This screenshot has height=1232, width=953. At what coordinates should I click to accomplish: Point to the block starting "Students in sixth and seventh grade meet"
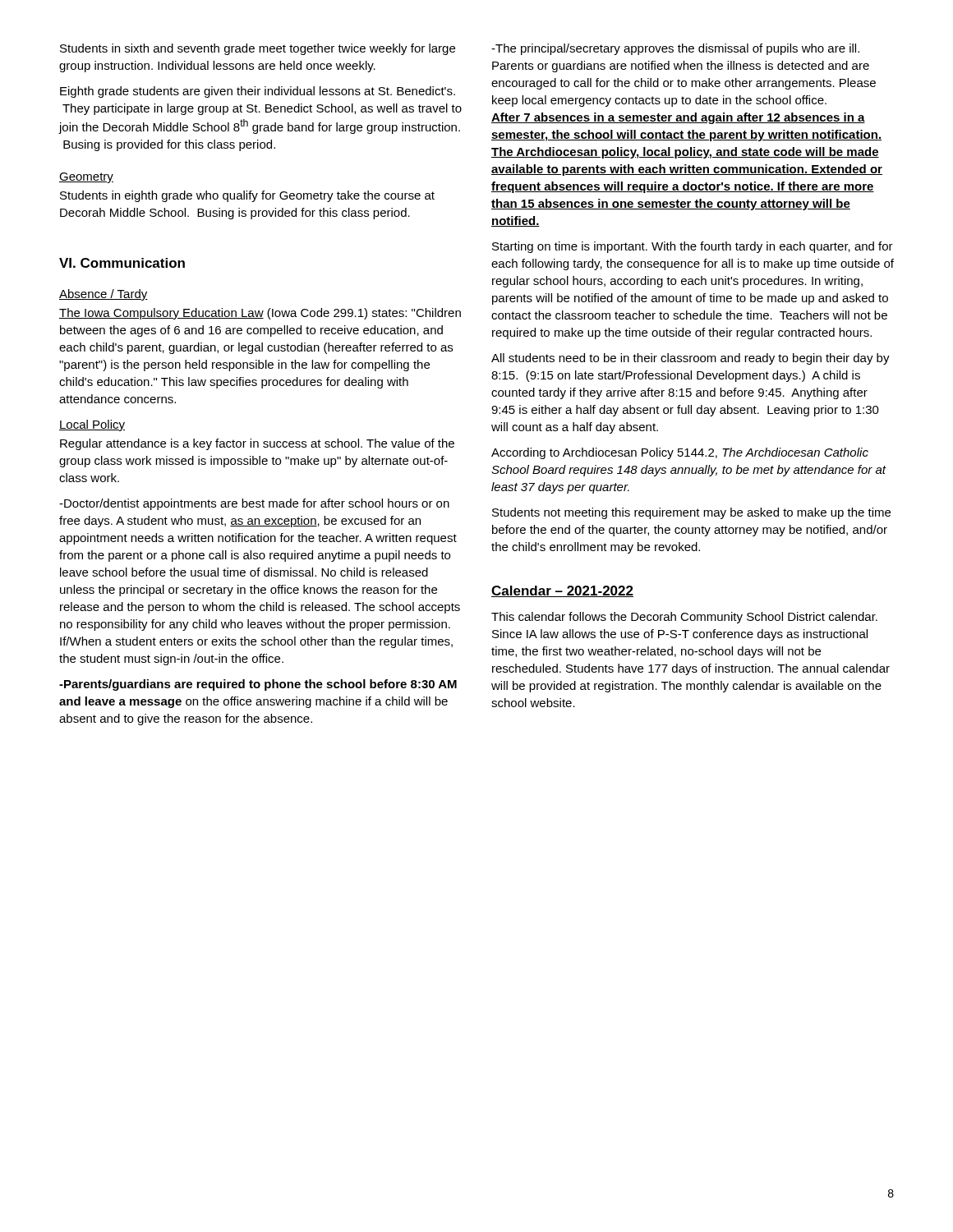(260, 57)
